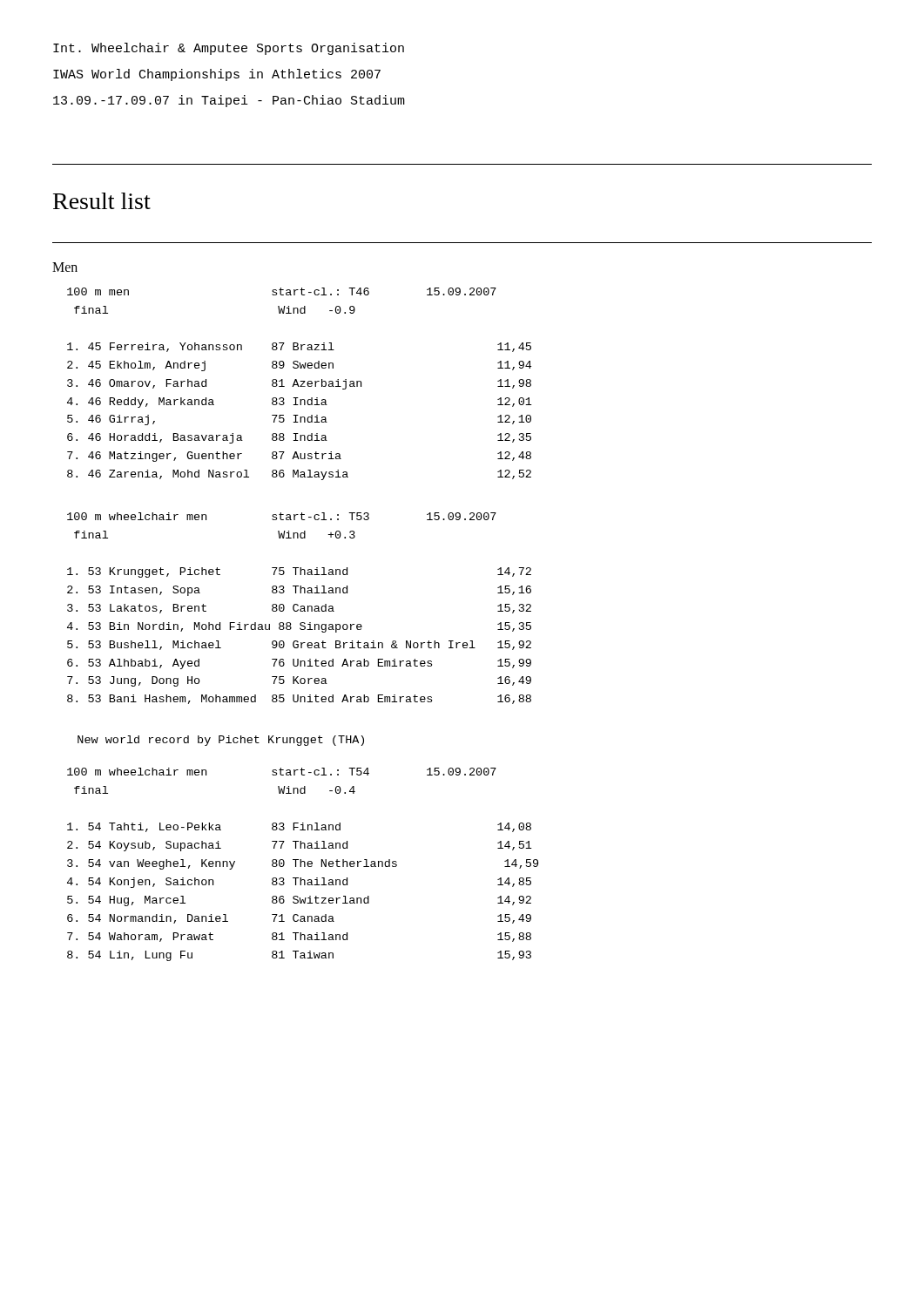Viewport: 924px width, 1307px height.
Task: Locate the text starting "Result list"
Action: (101, 201)
